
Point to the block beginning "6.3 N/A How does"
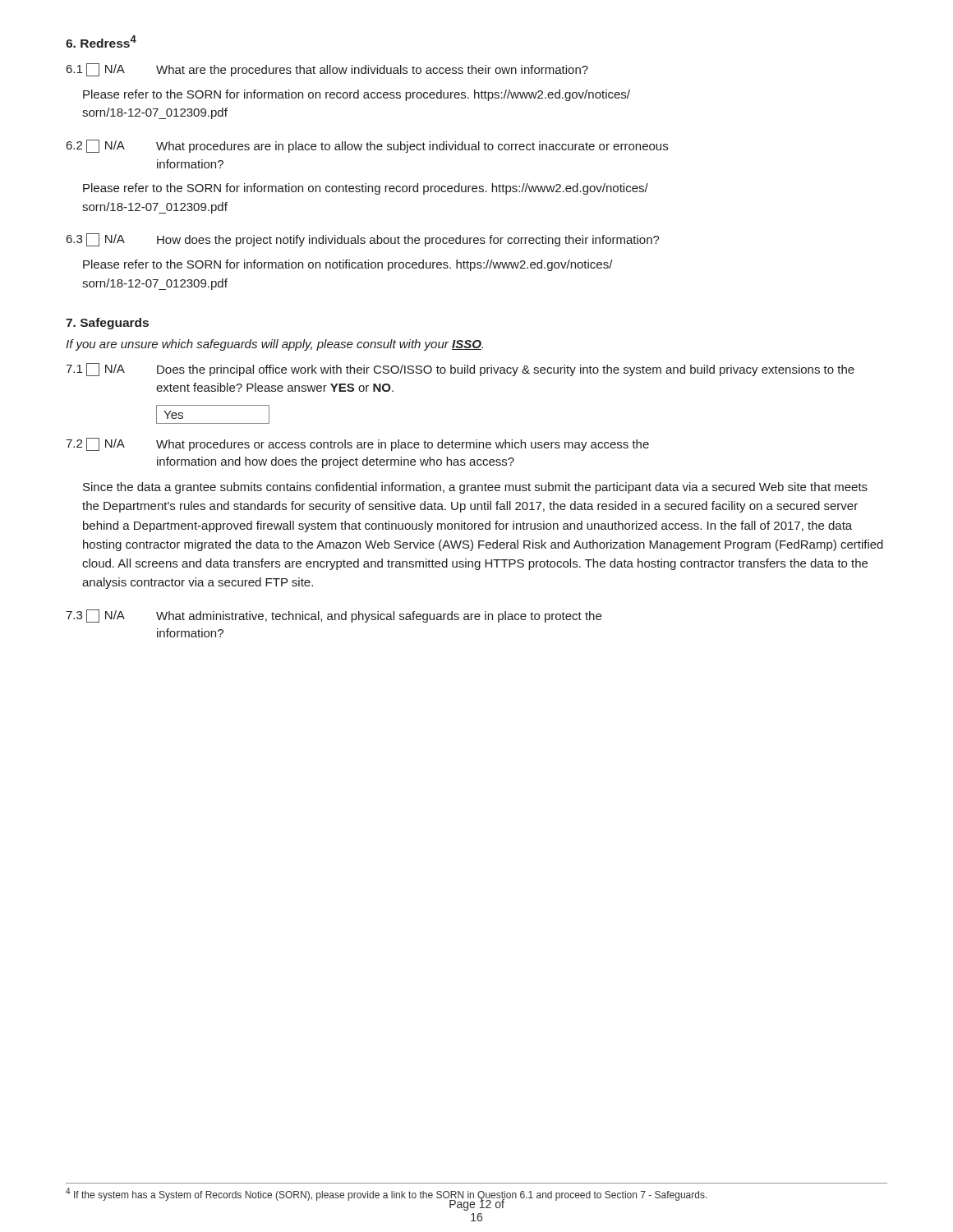point(476,240)
